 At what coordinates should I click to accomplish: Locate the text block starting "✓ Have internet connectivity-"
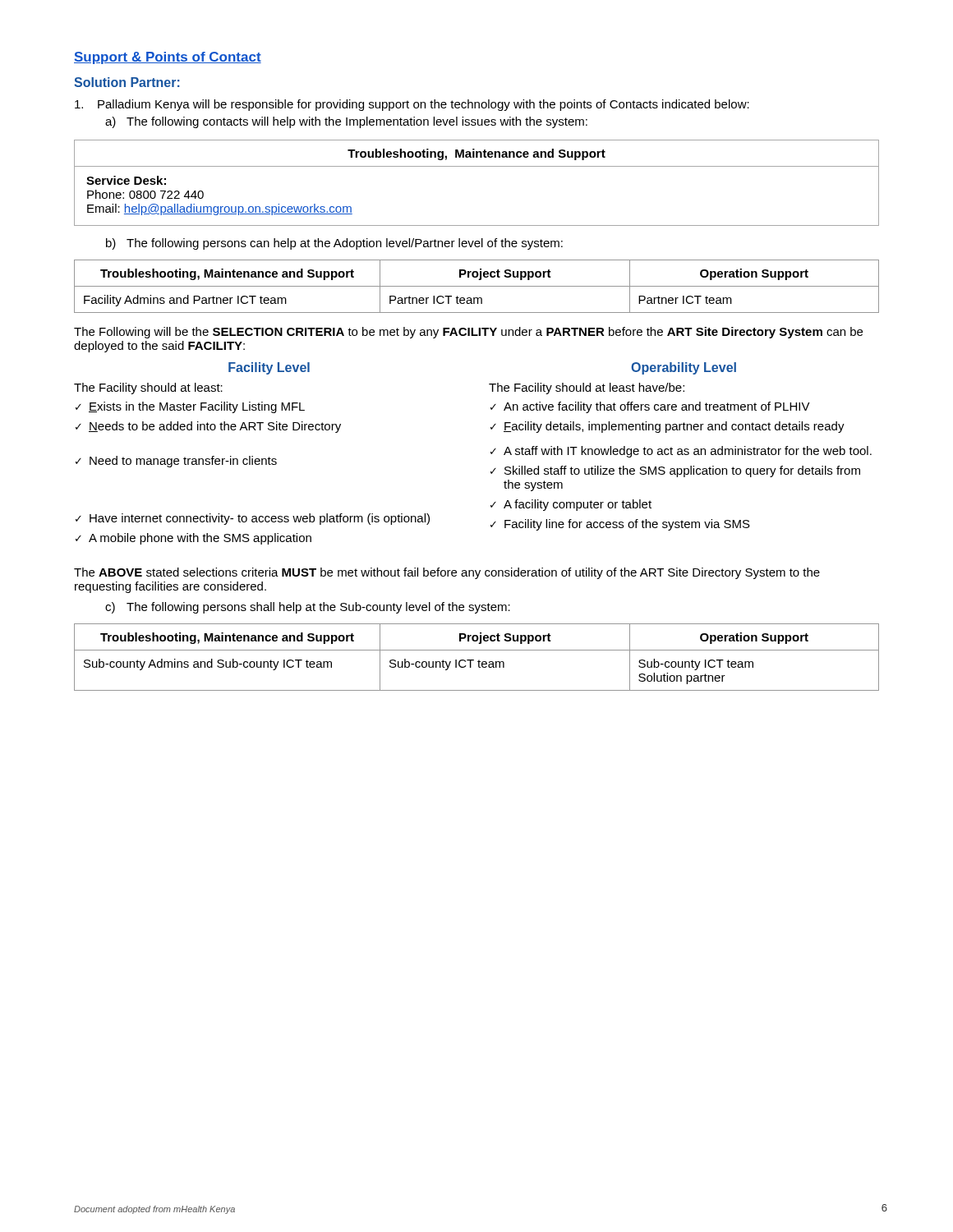(x=252, y=518)
